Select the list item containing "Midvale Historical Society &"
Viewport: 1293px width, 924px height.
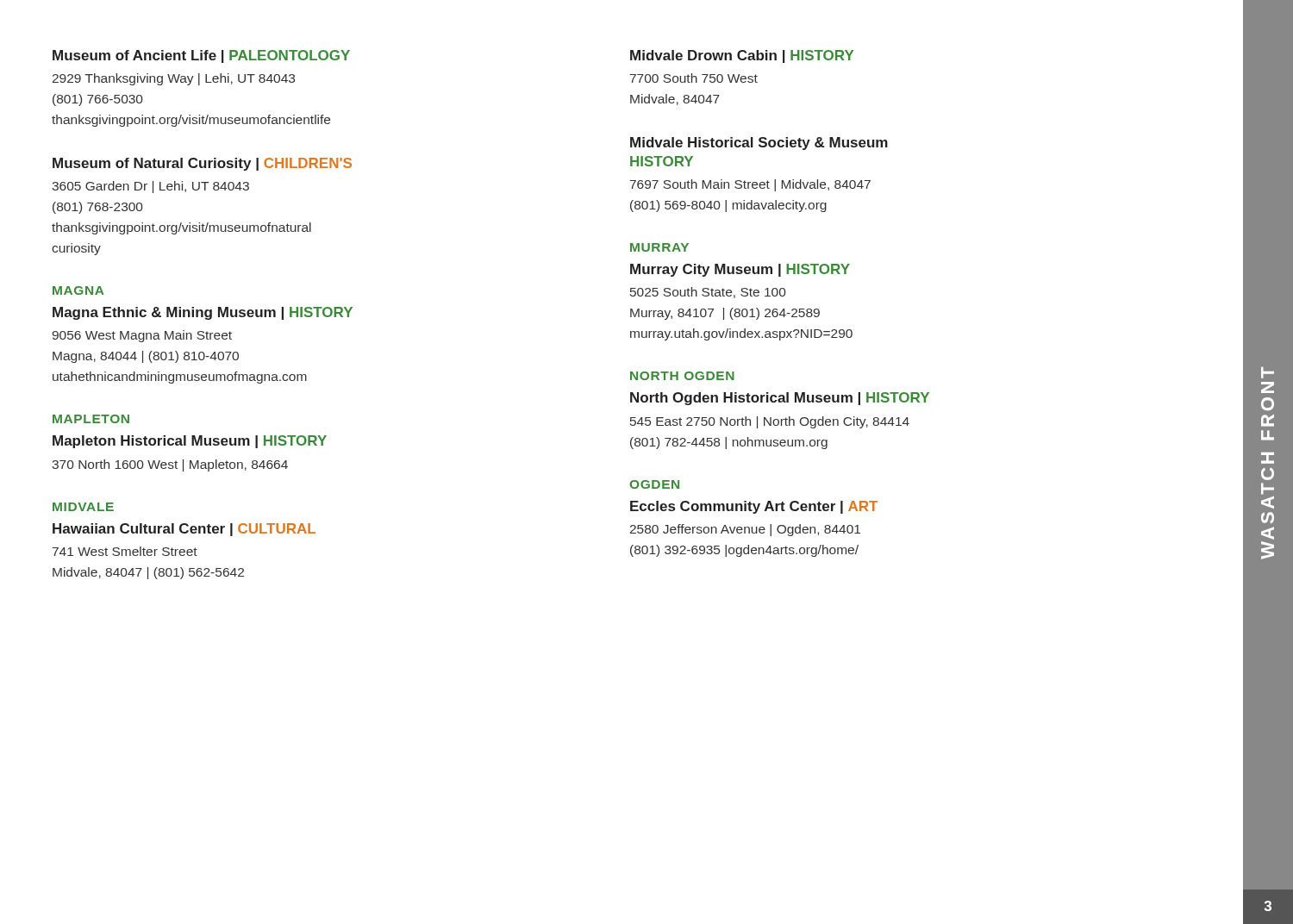pos(759,144)
